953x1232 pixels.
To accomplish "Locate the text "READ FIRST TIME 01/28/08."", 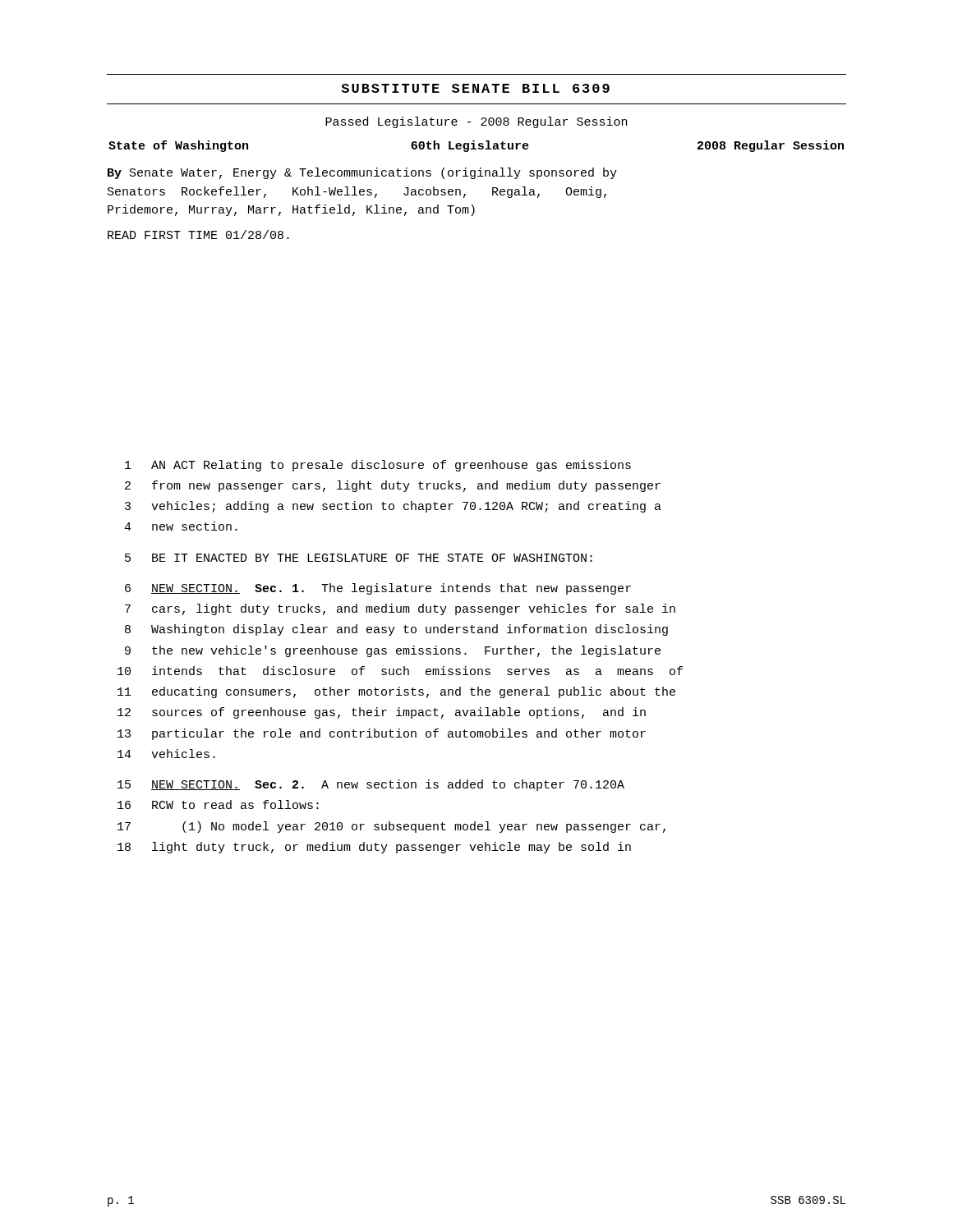I will 199,236.
